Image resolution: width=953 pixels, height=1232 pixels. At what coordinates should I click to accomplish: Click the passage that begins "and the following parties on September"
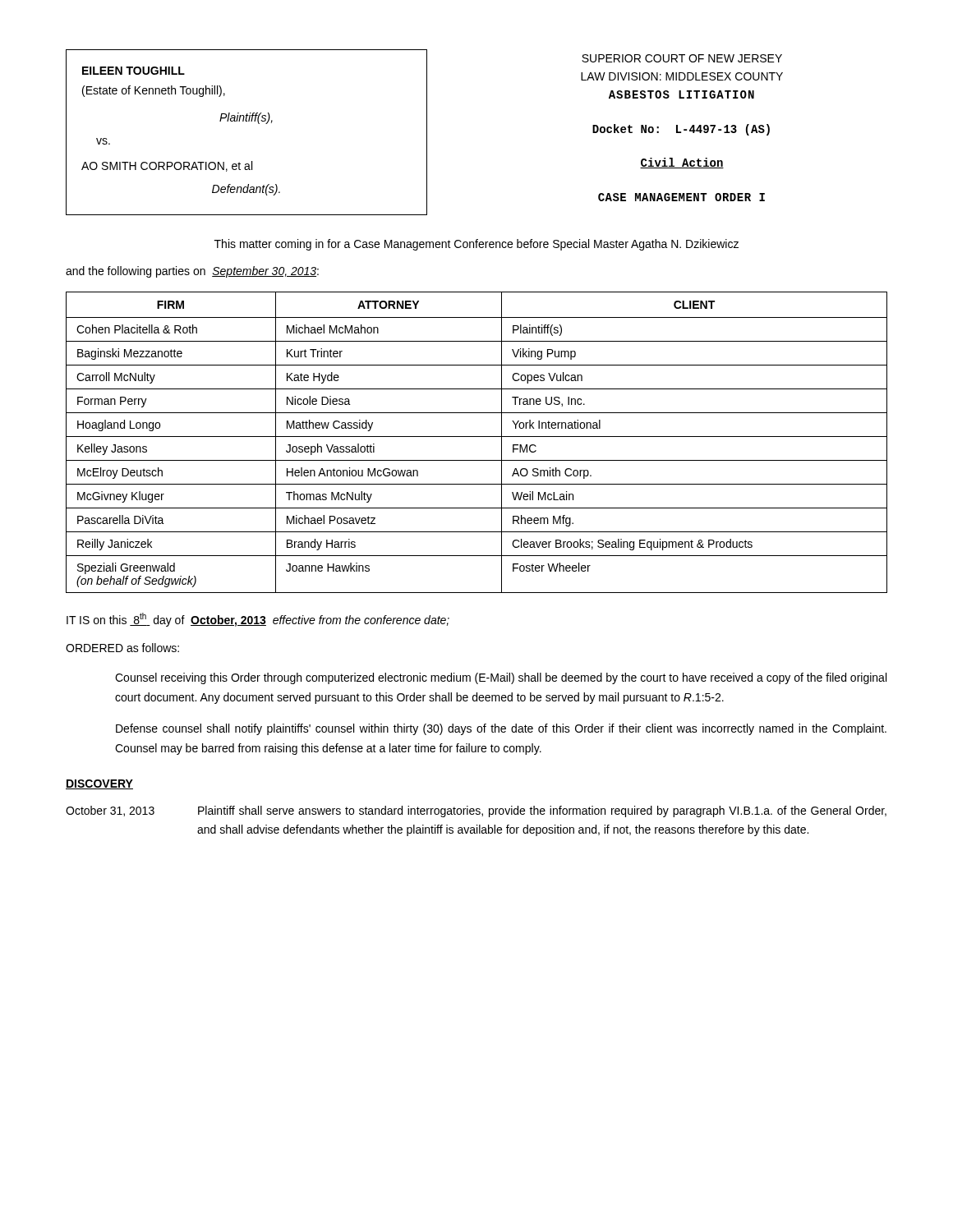click(x=193, y=271)
